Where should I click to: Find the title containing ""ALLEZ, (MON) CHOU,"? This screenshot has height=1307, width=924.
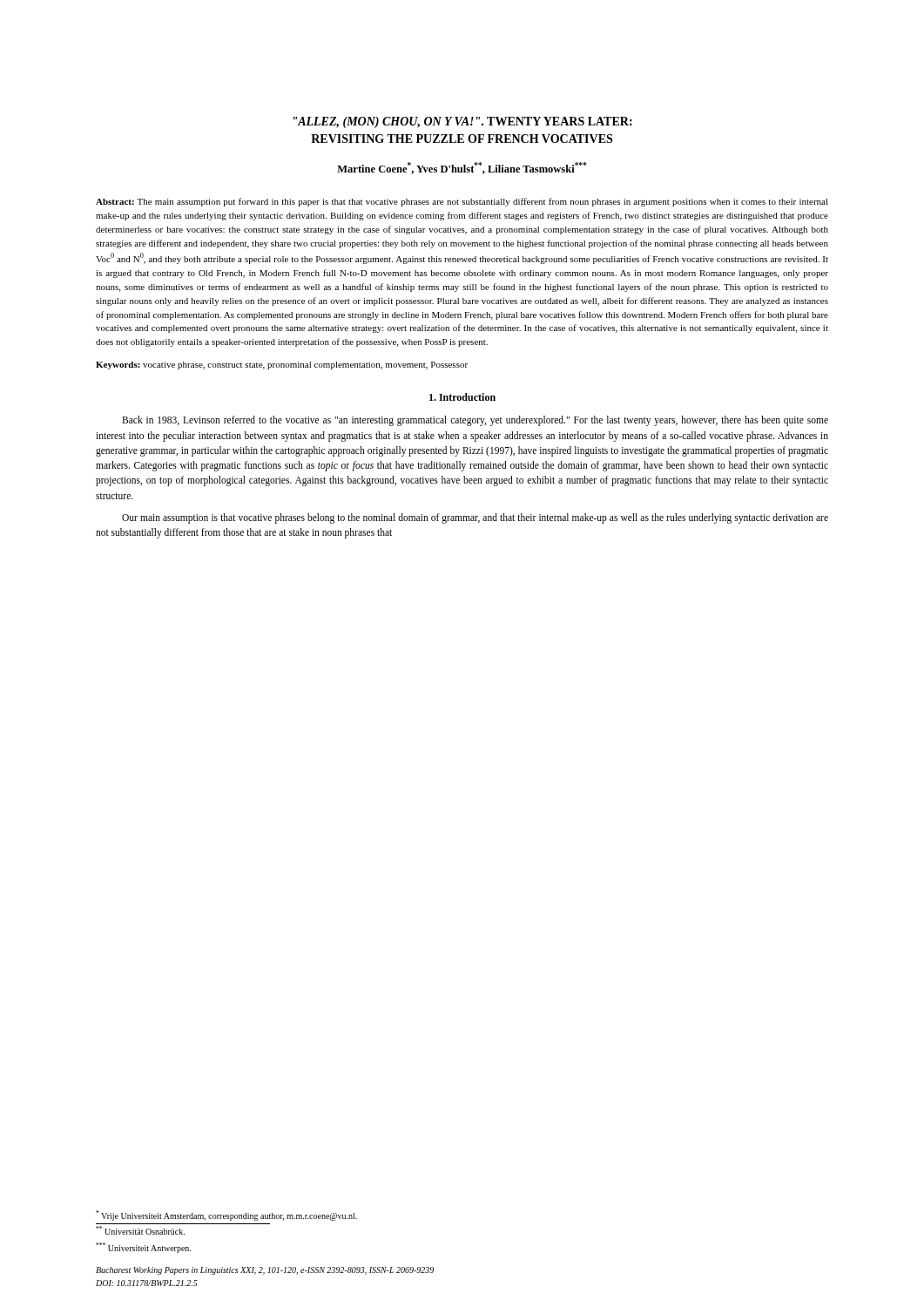pyautogui.click(x=462, y=130)
